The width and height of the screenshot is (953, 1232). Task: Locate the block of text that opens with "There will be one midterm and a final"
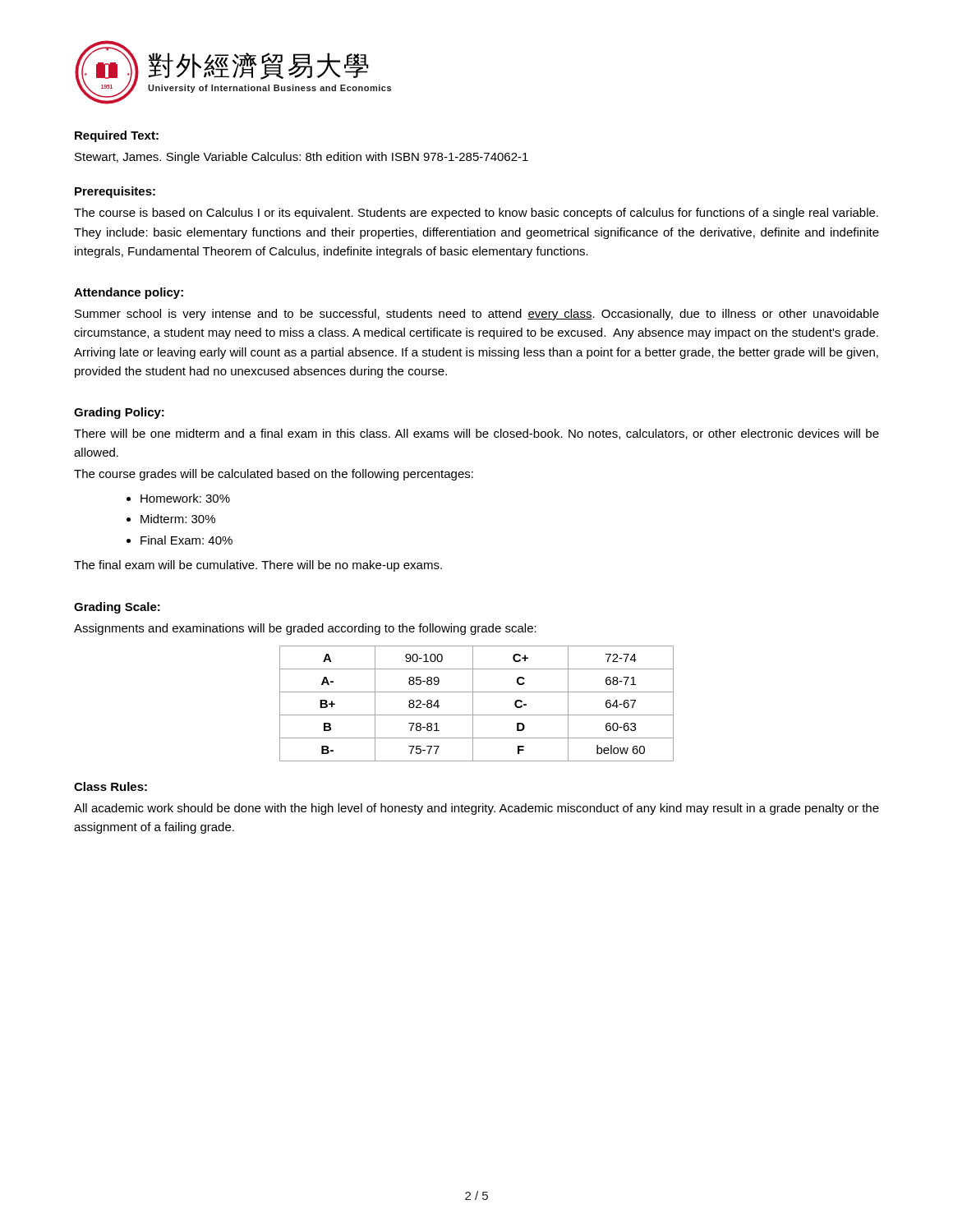476,443
